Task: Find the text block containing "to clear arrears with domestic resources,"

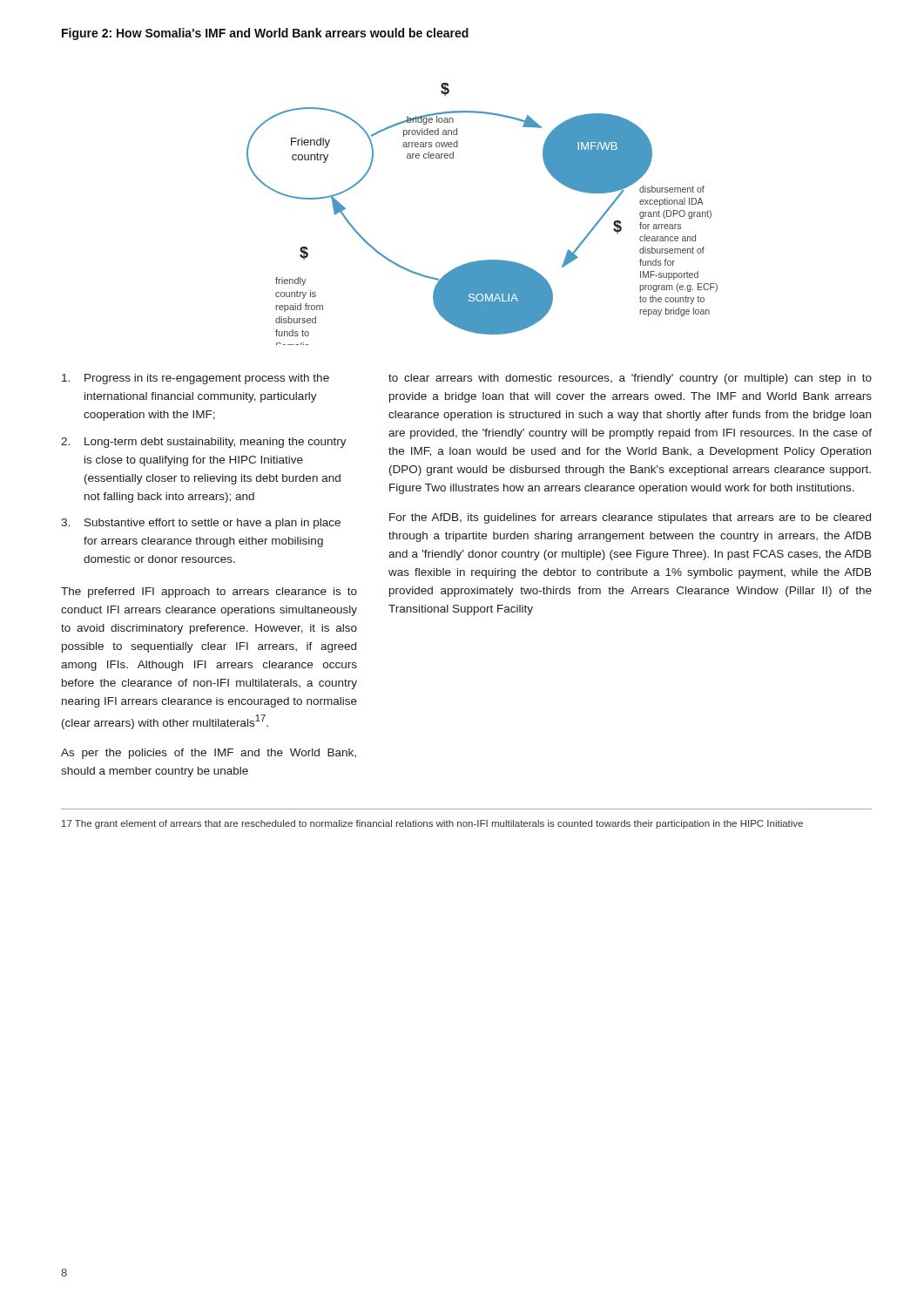Action: pos(630,432)
